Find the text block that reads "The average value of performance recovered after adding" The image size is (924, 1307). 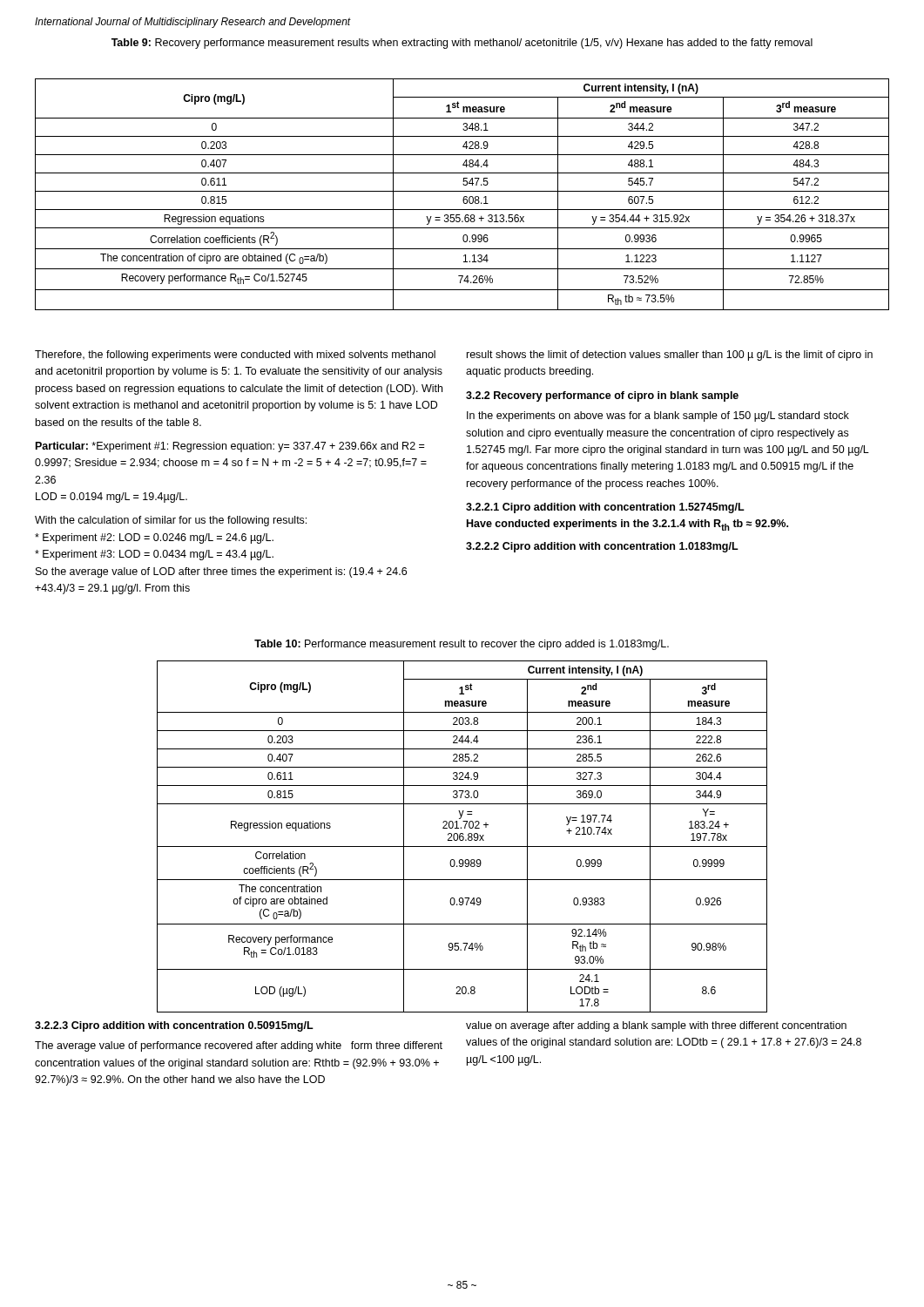tap(239, 1063)
